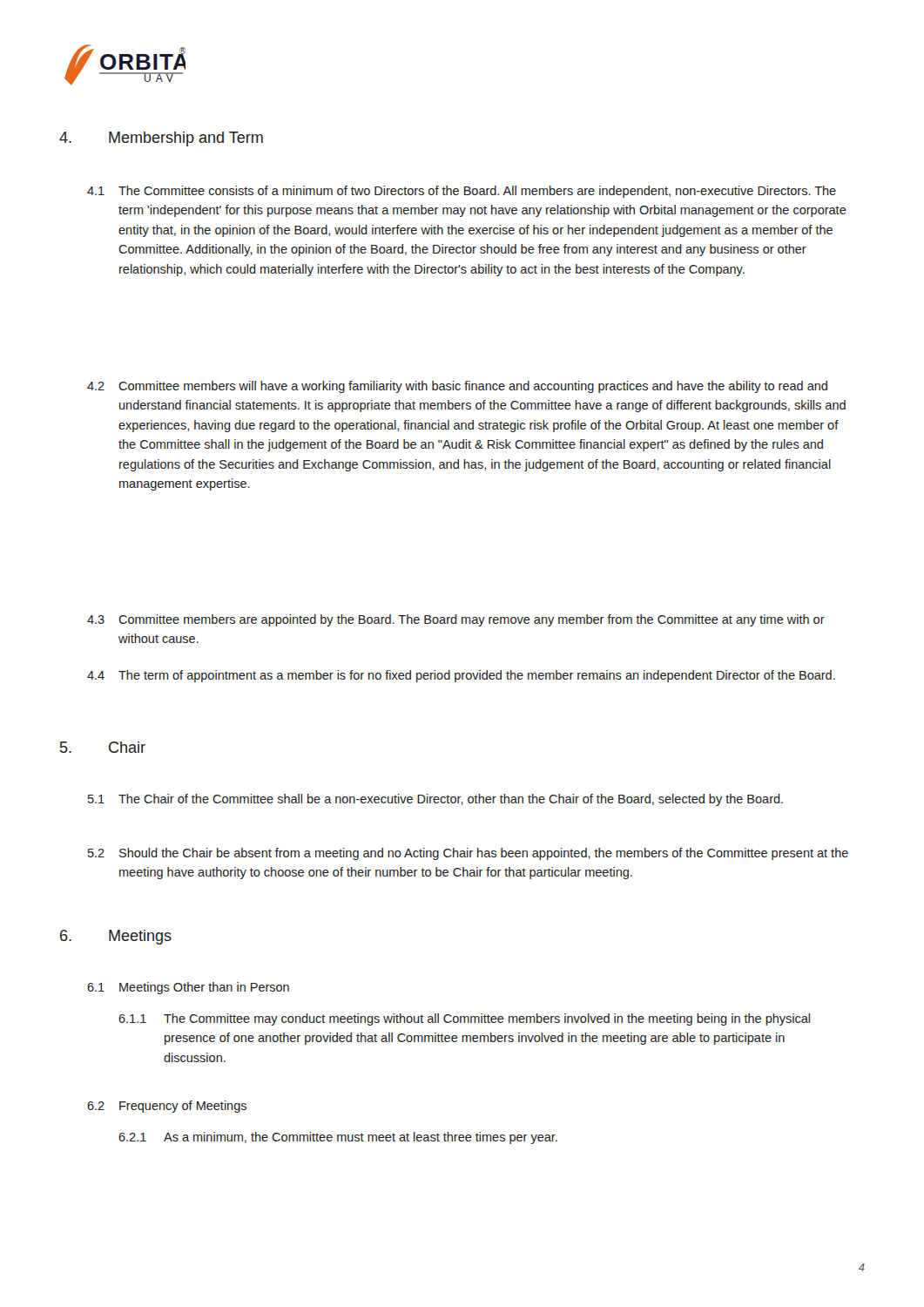This screenshot has width=924, height=1307.
Task: Locate the region starting "1.1The Committee may conduct meetings without"
Action: click(x=484, y=1038)
